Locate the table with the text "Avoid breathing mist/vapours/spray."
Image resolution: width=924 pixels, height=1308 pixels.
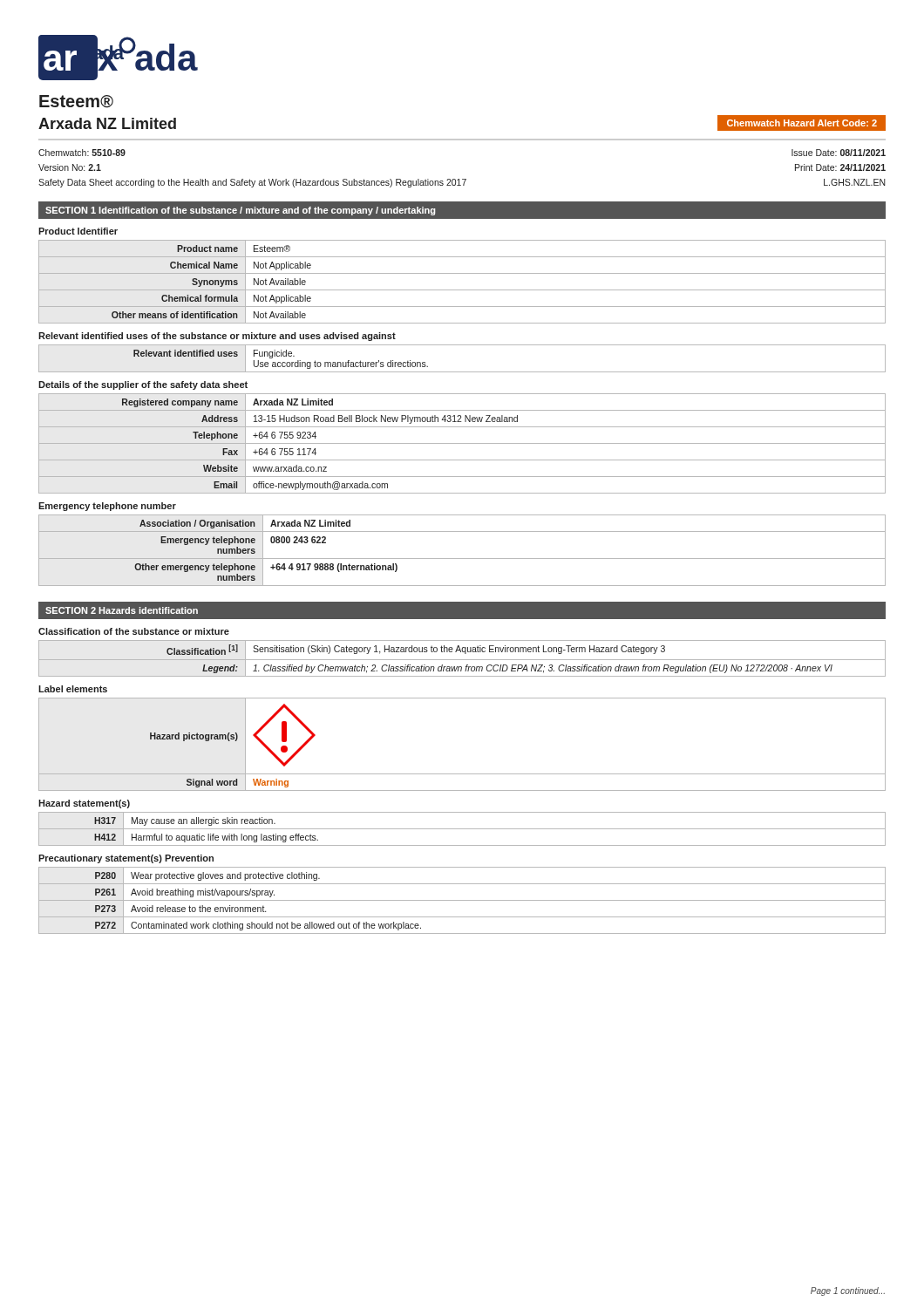click(x=462, y=900)
